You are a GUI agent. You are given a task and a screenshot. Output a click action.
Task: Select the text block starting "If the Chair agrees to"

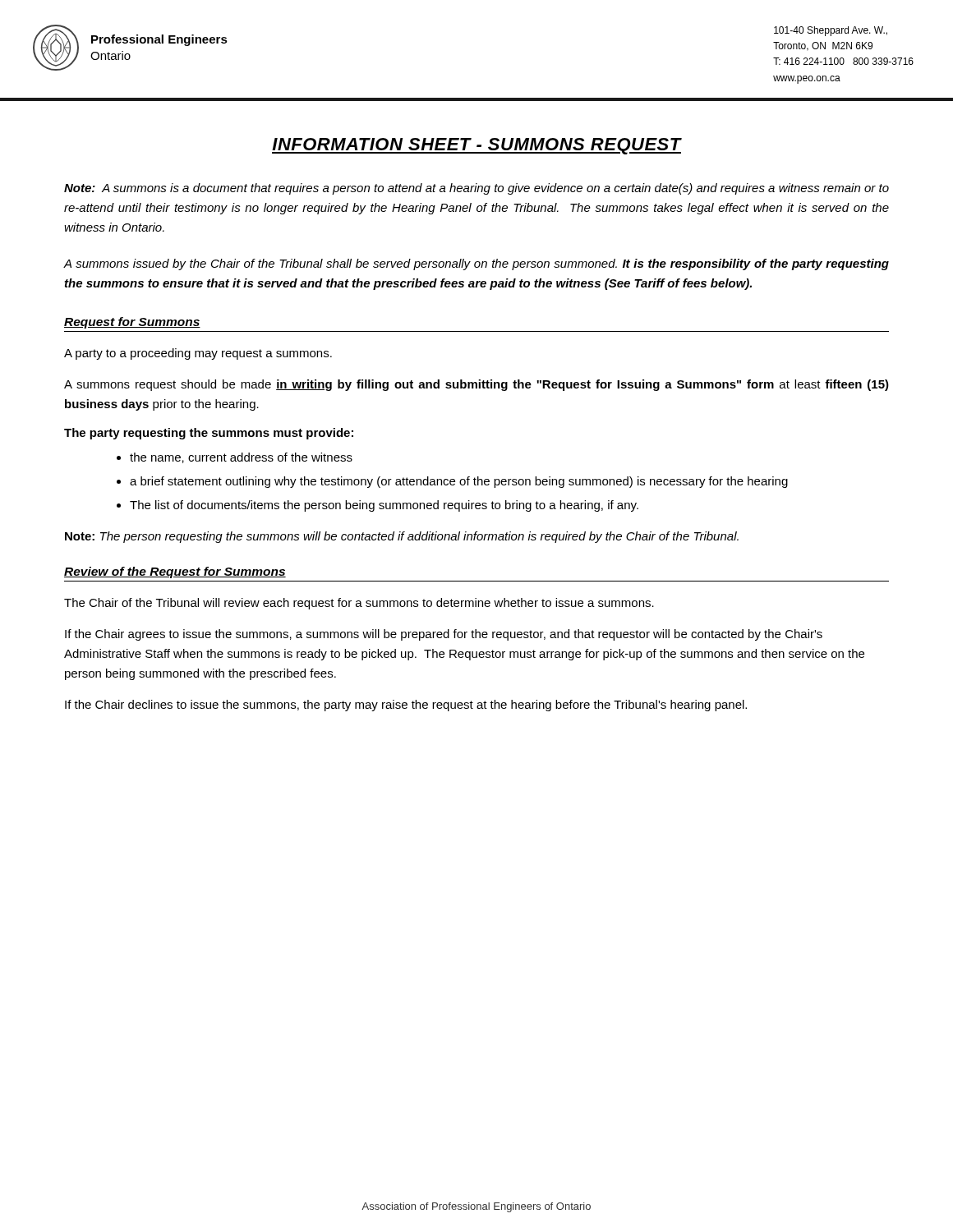[x=465, y=653]
